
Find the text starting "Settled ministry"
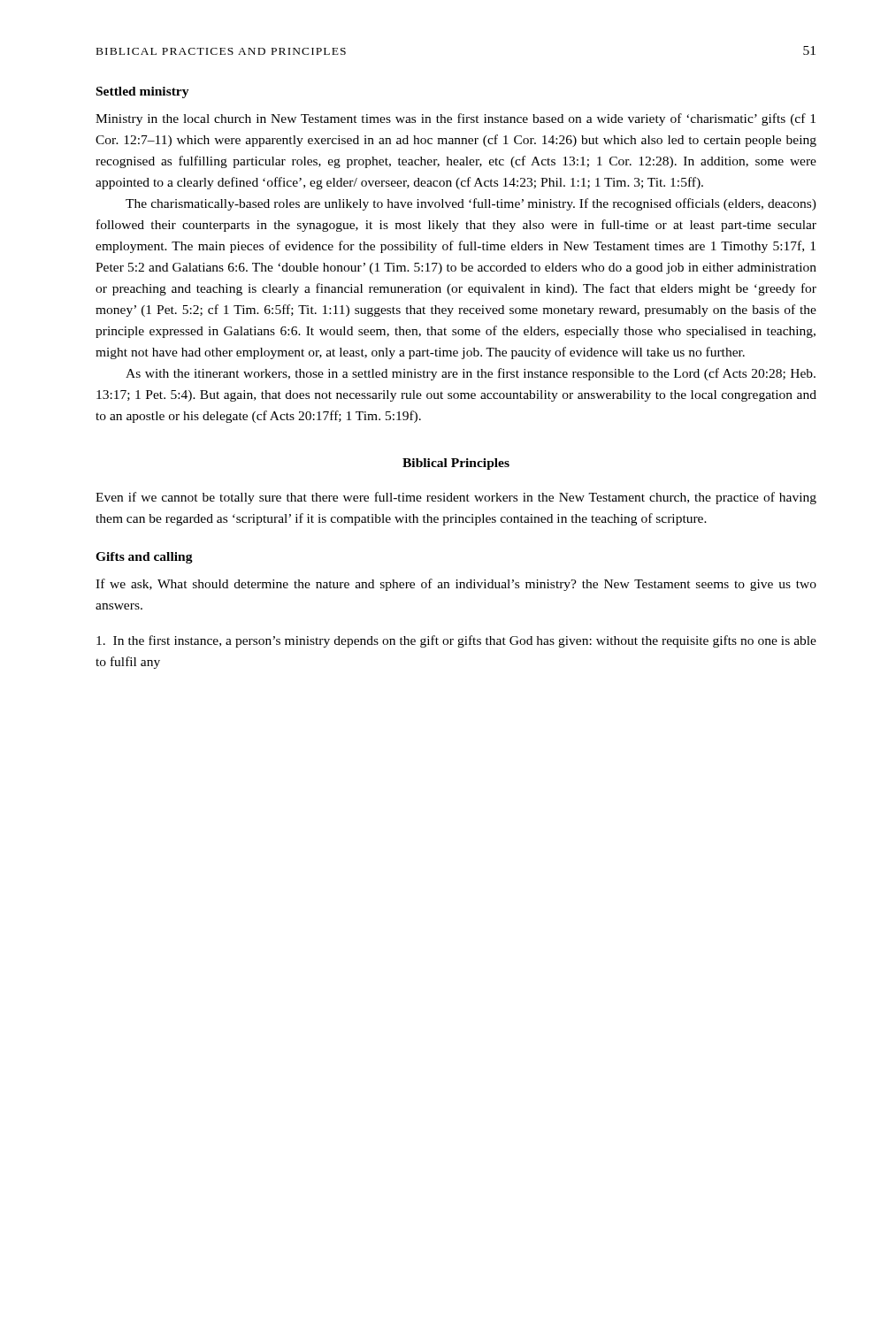(142, 91)
